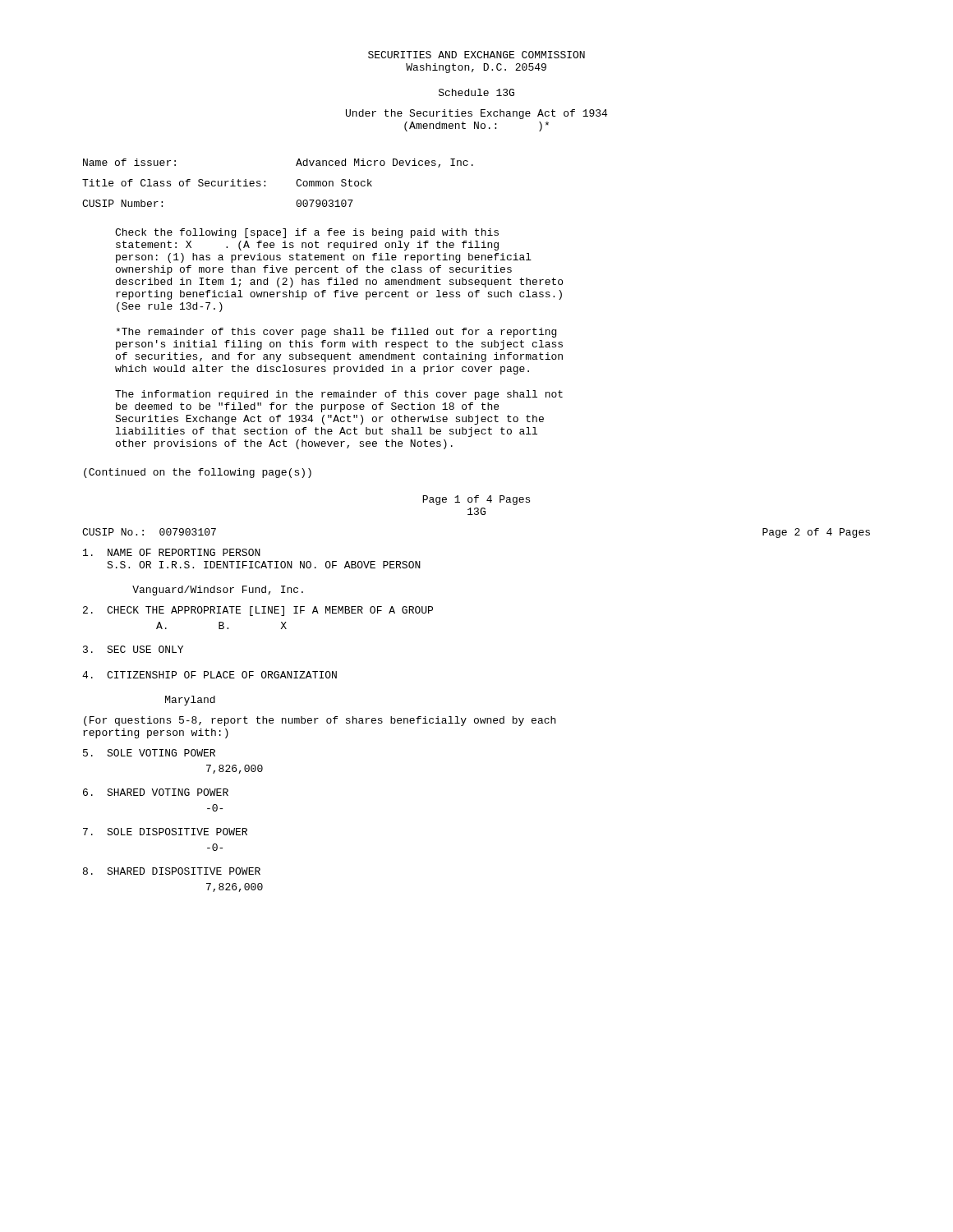Click where it says "Name of issuer: Advanced Micro Devices, Inc."
953x1232 pixels.
tap(476, 163)
